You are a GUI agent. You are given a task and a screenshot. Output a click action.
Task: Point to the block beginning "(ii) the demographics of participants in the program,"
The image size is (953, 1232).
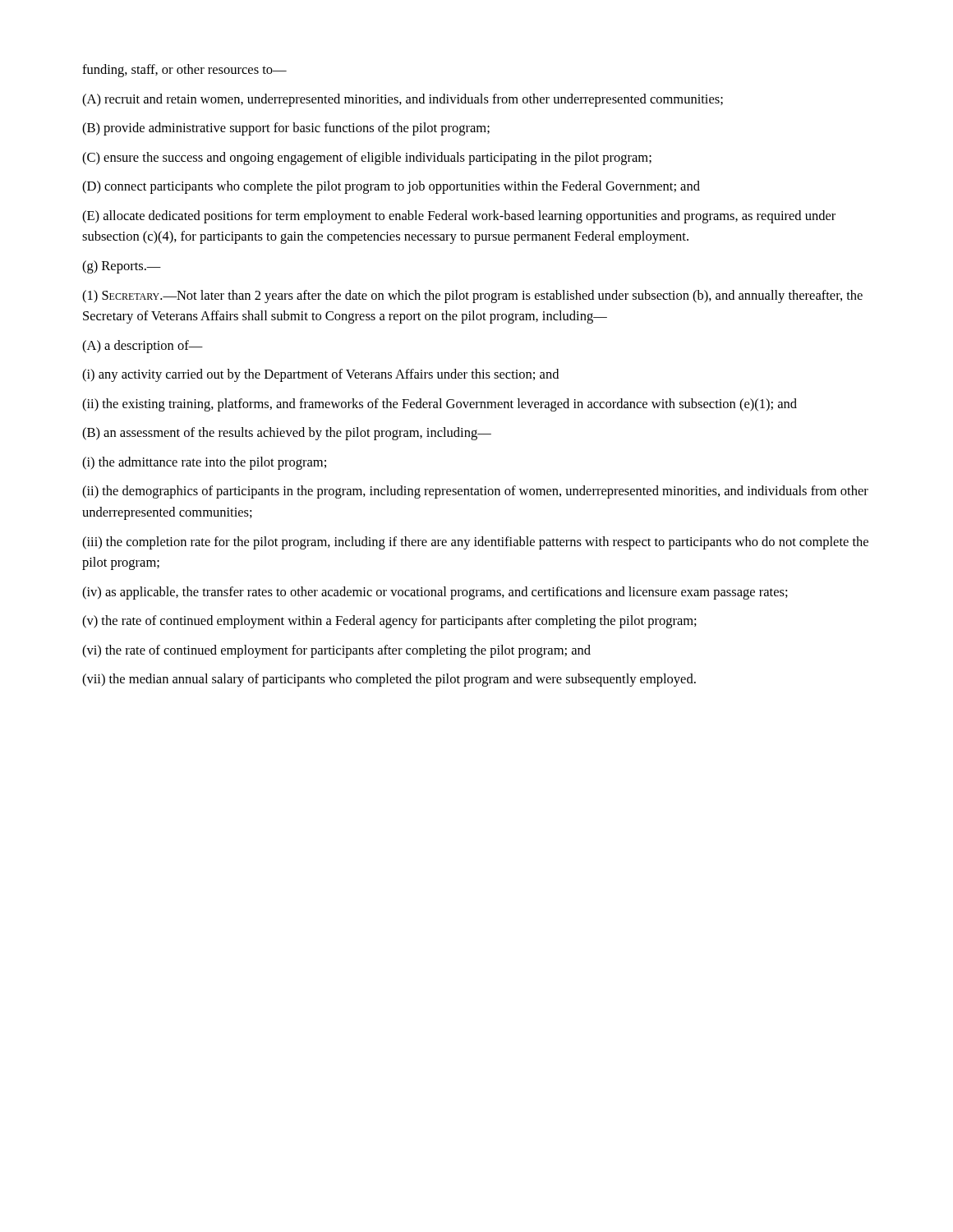[x=475, y=502]
